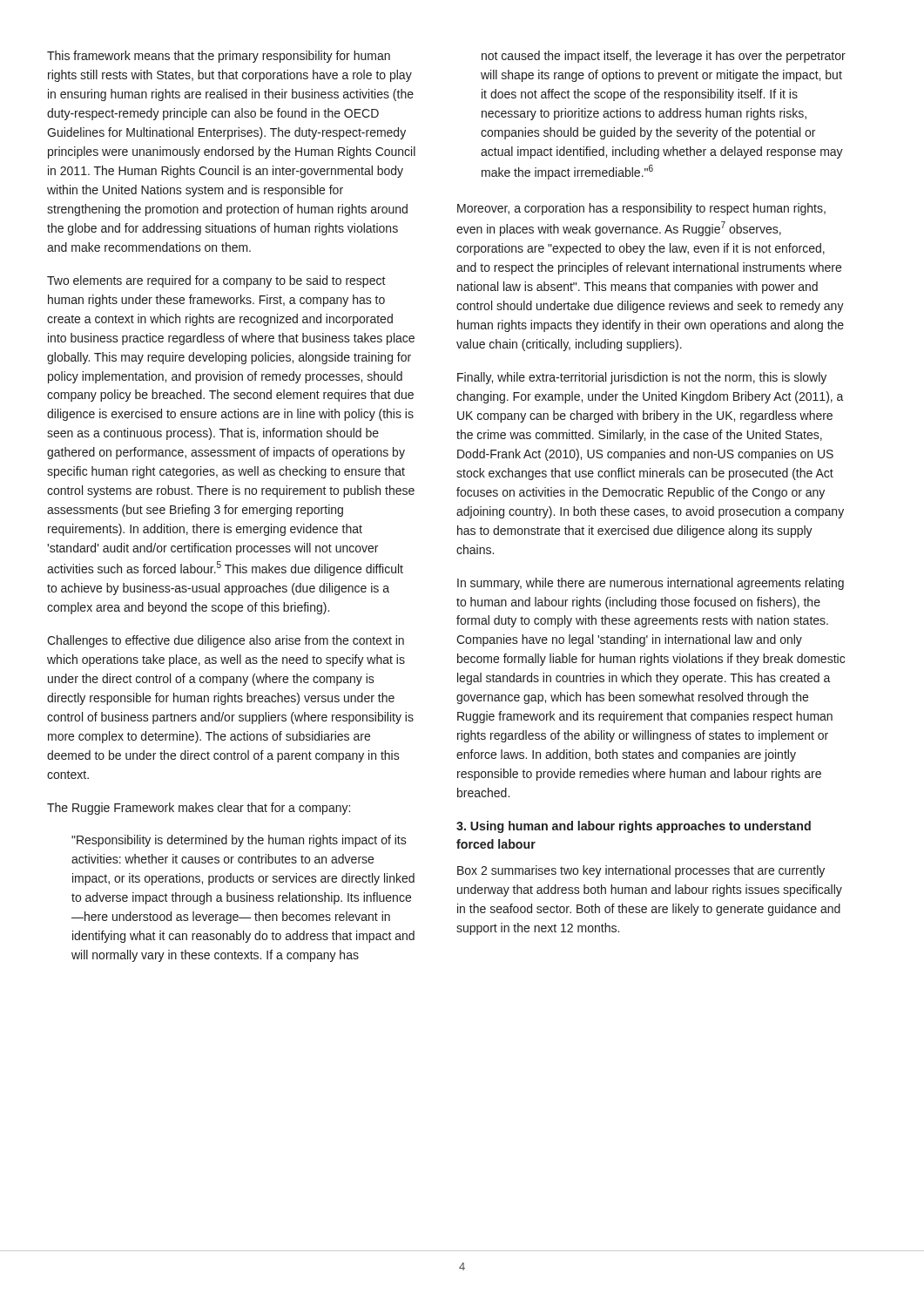Find the block on this page that starts "not caused the impact"
The width and height of the screenshot is (924, 1307).
(x=663, y=114)
